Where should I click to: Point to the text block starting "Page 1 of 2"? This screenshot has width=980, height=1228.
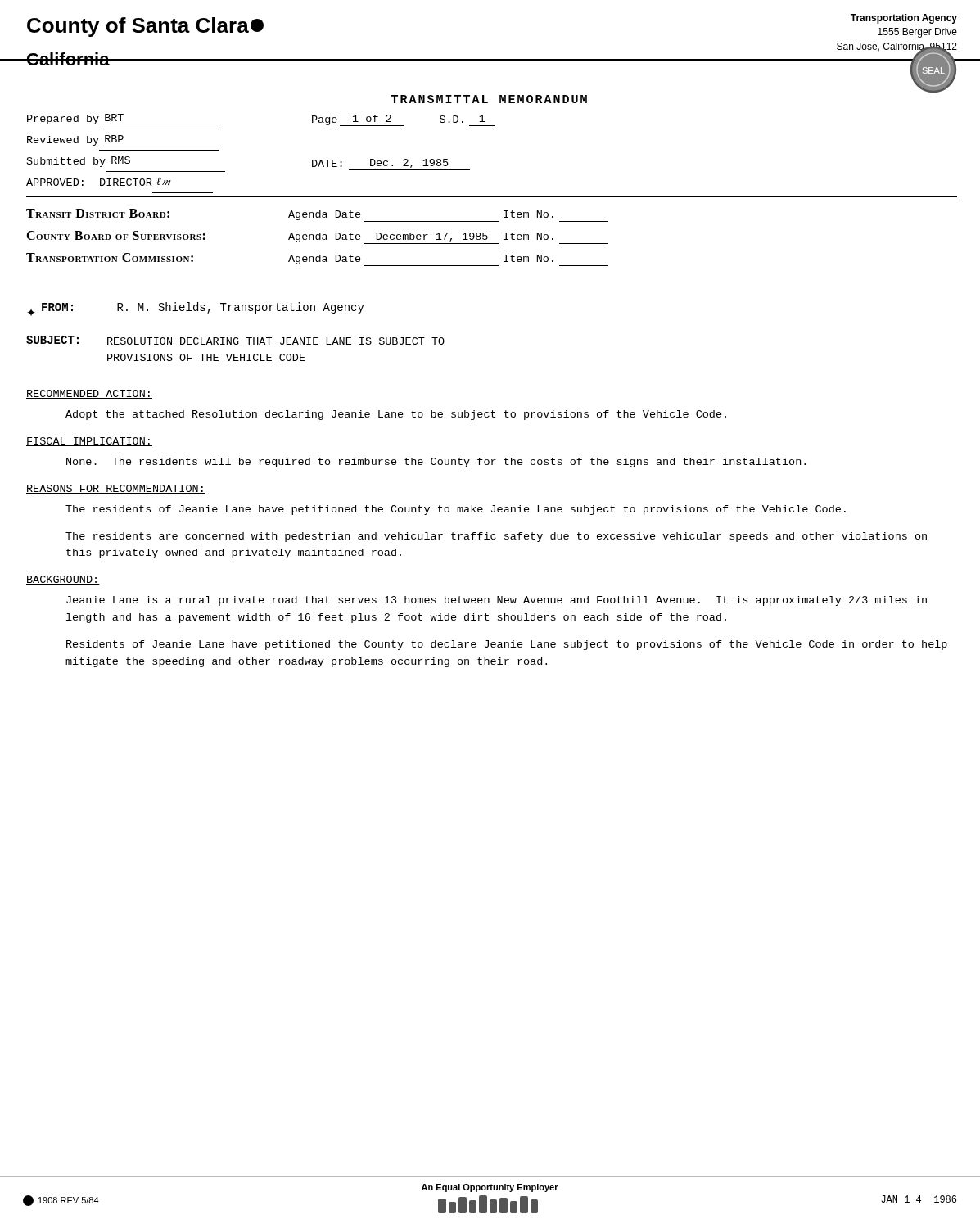click(403, 120)
